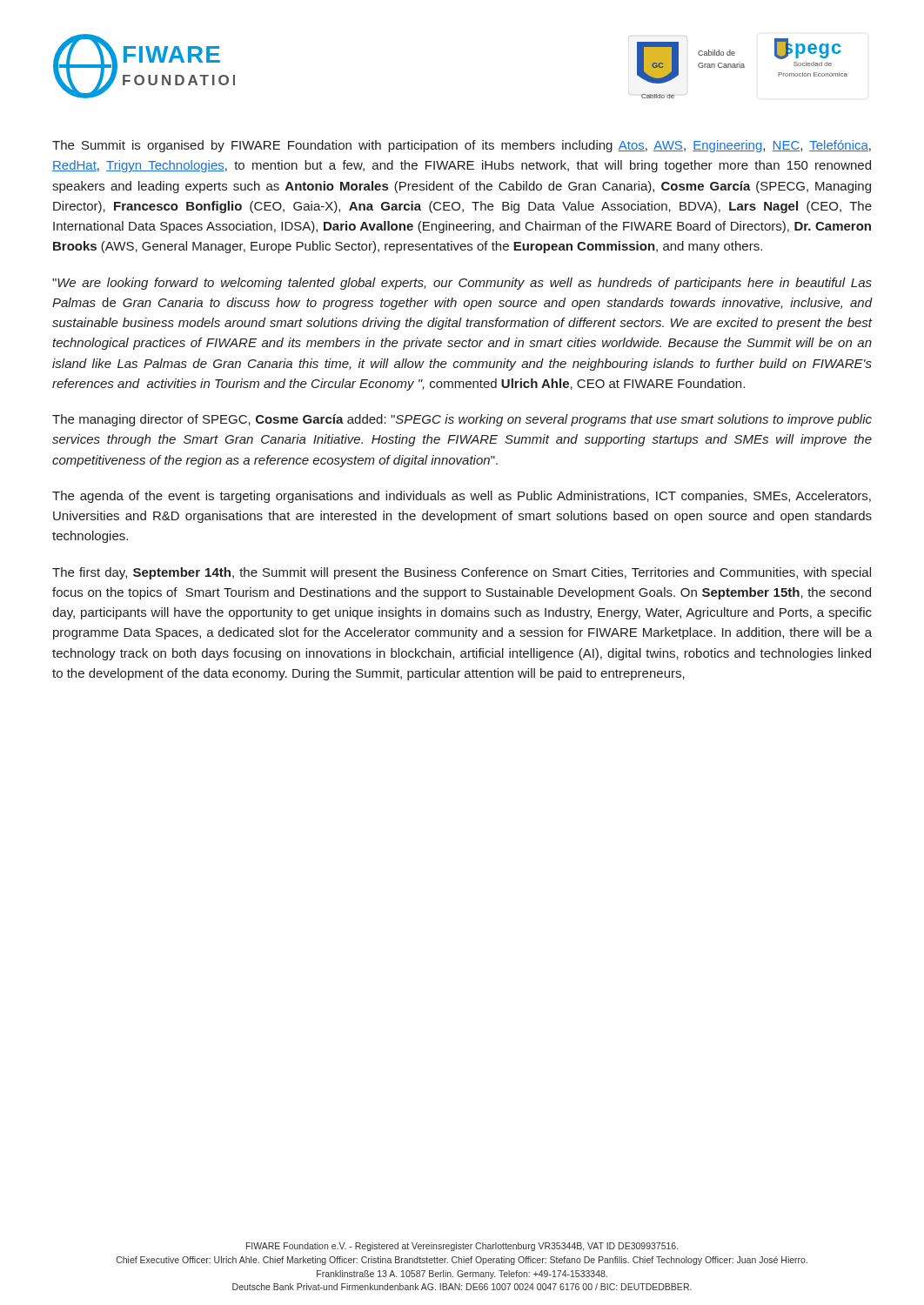Image resolution: width=924 pixels, height=1305 pixels.
Task: Select the element starting "The managing director of SPEGC, Cosme García added:"
Action: [x=462, y=439]
